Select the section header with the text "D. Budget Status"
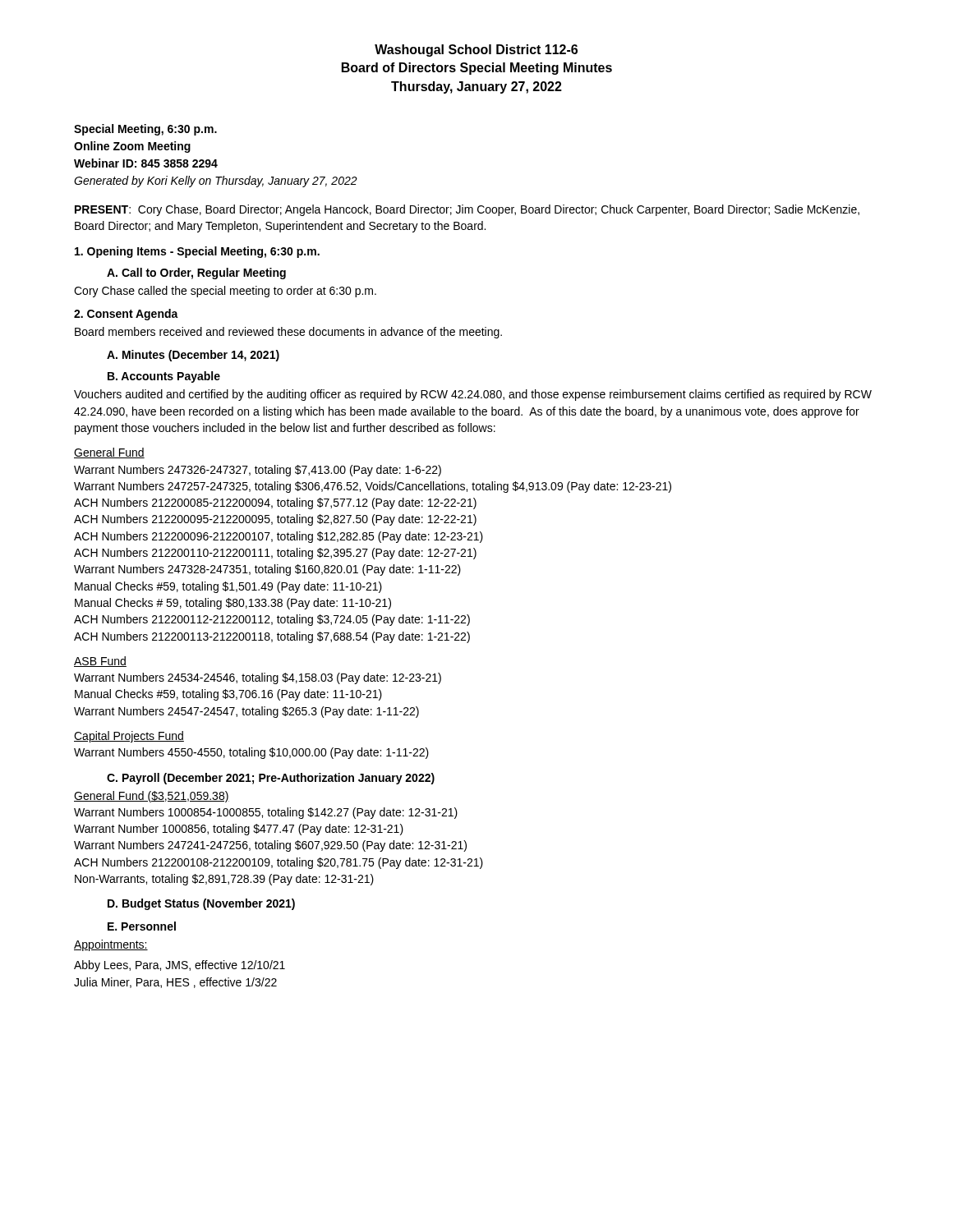The image size is (953, 1232). tap(201, 904)
